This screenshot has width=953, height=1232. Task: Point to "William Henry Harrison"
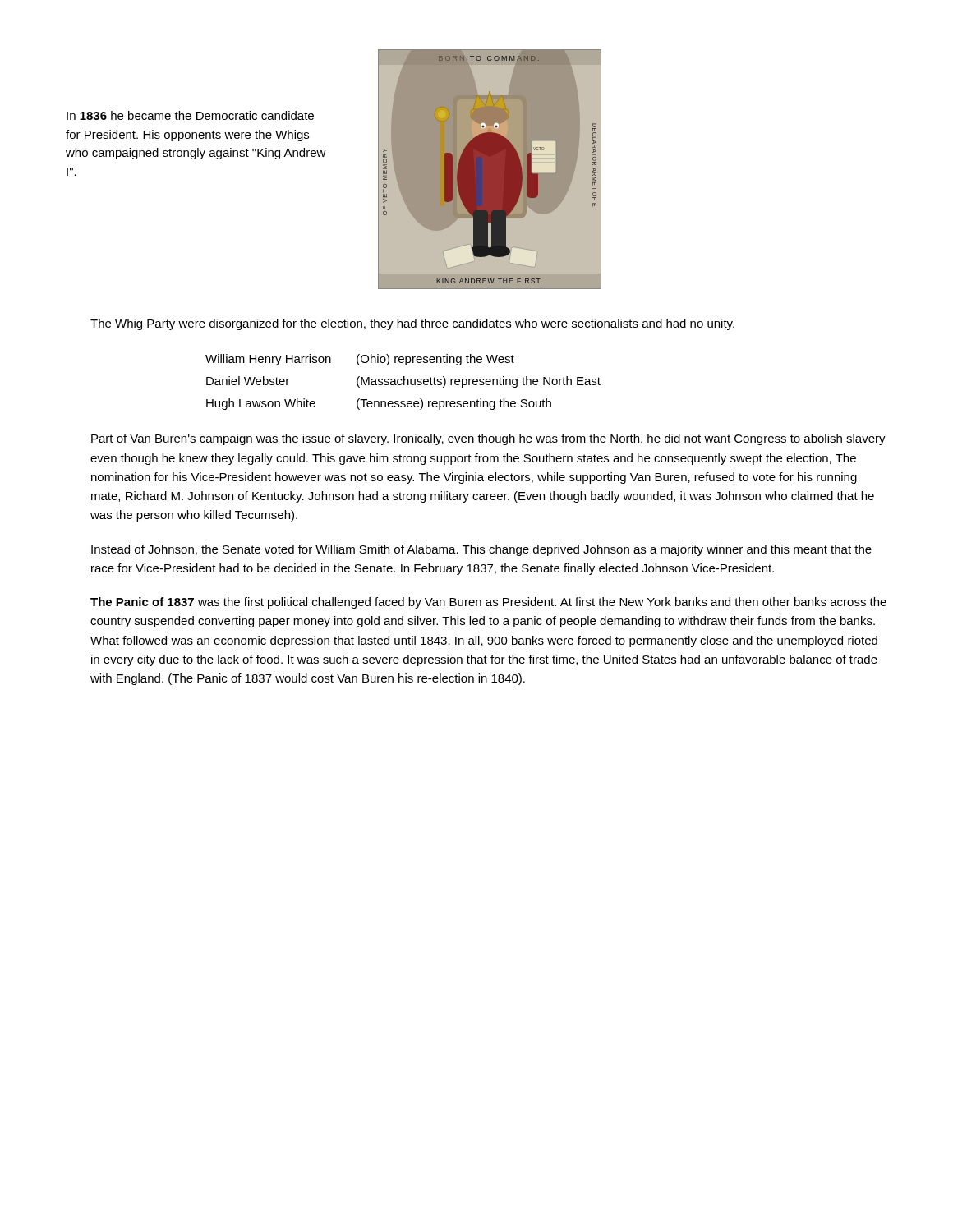[x=268, y=359]
